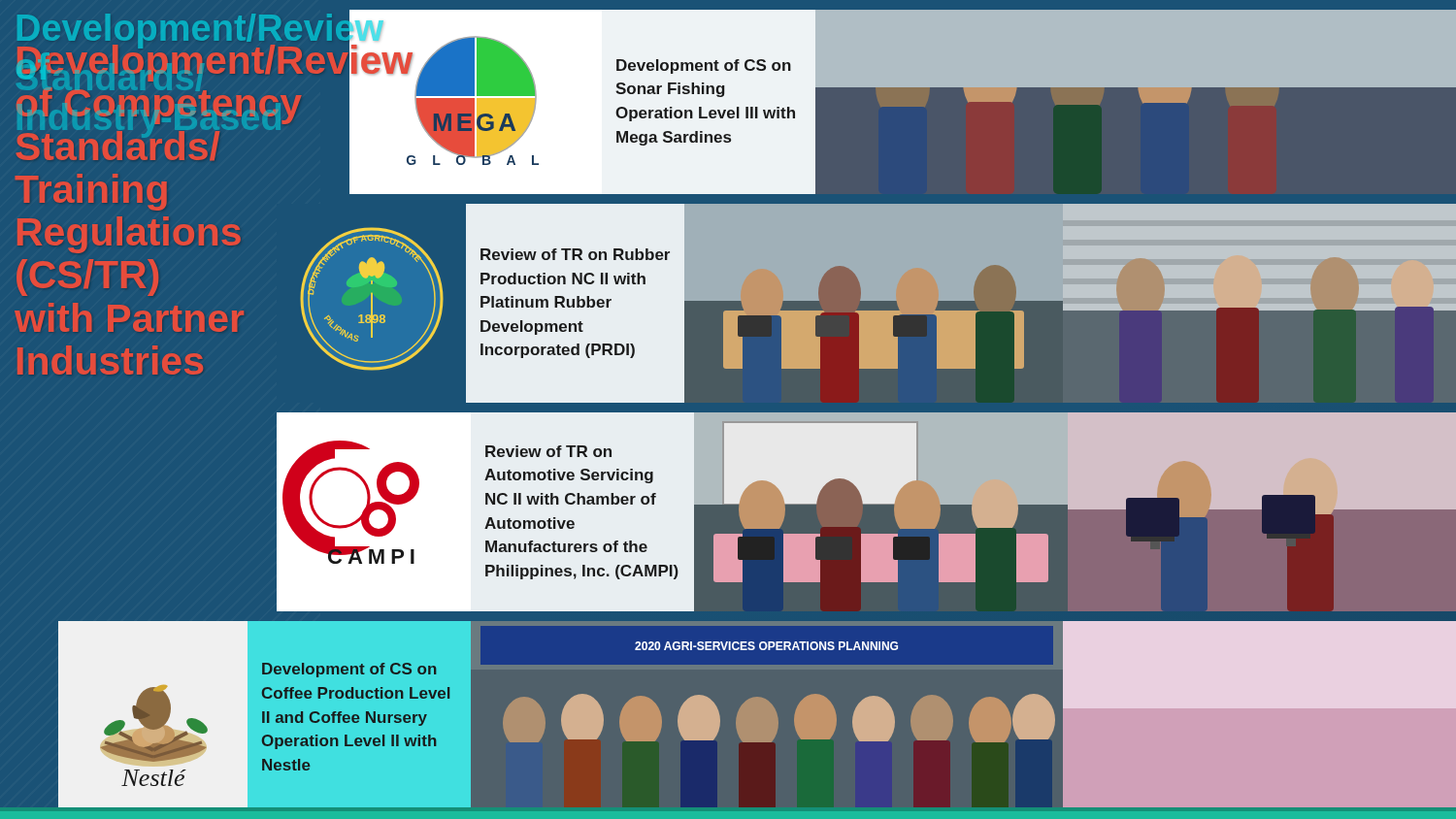Viewport: 1456px width, 819px height.
Task: Locate the block of text that opens with "Review of TR on Rubber"
Action: coord(575,303)
